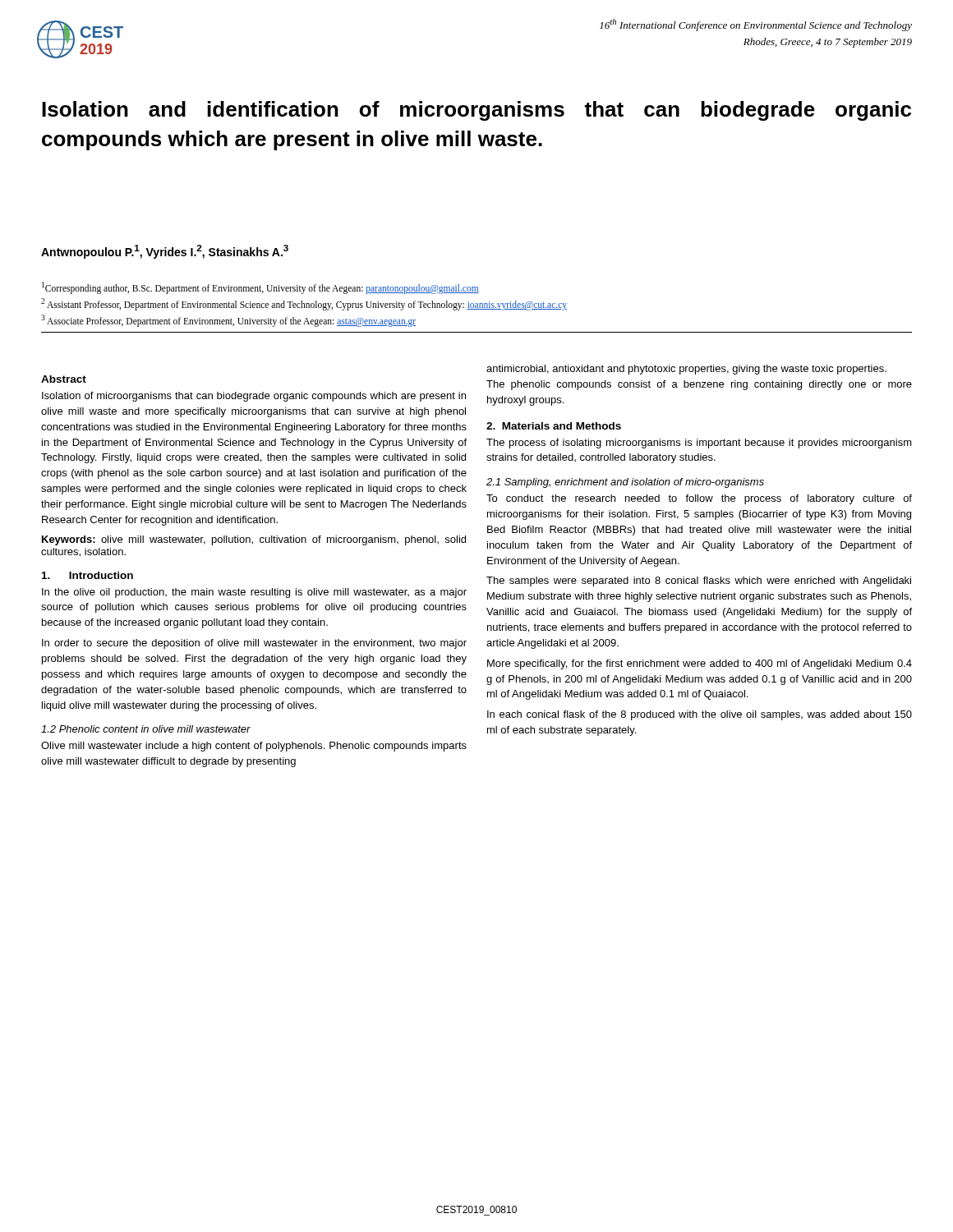The height and width of the screenshot is (1232, 953).
Task: Point to the block beginning "1Corresponding author, B.Sc."
Action: [x=304, y=303]
